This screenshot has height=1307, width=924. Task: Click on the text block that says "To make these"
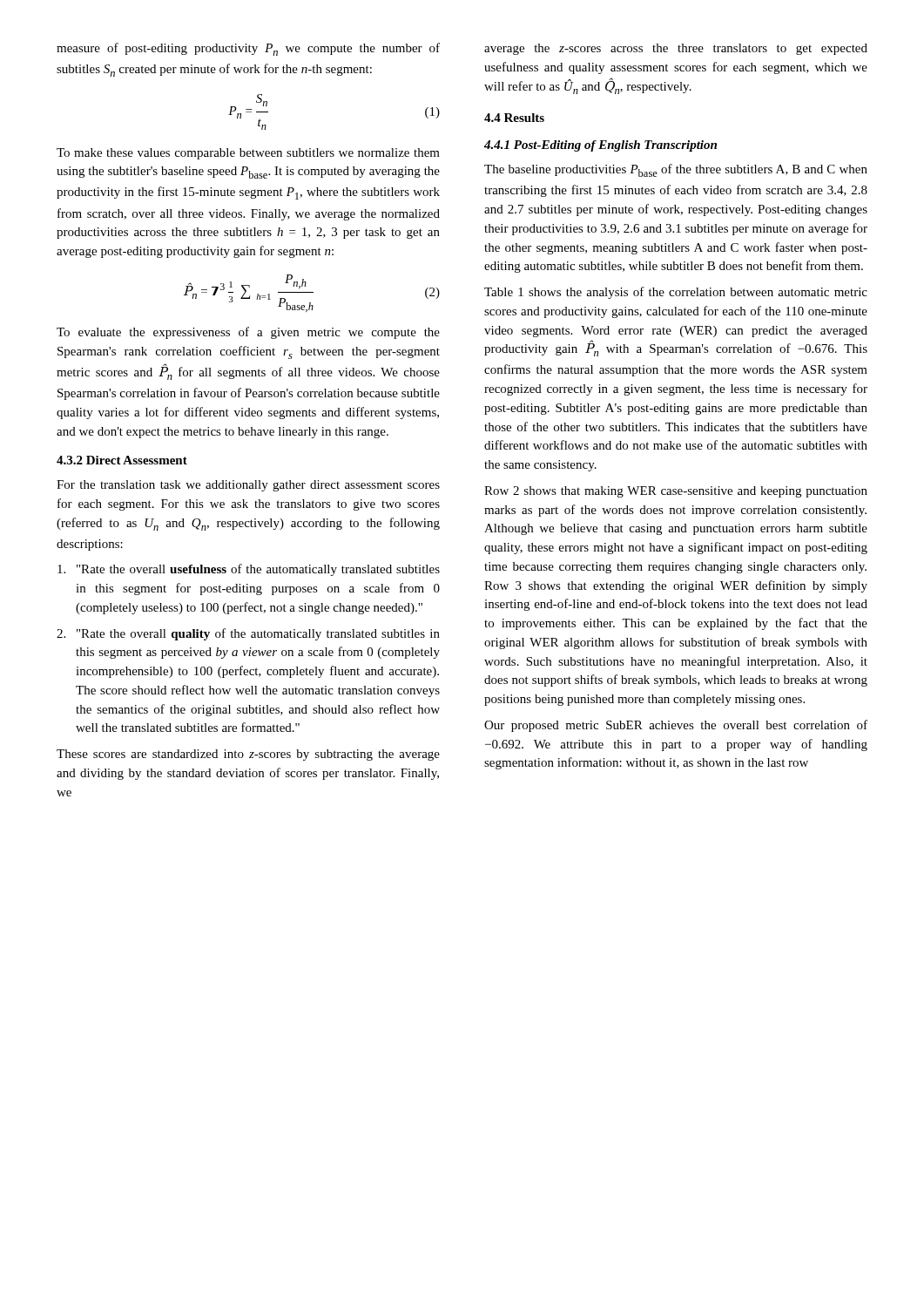(x=248, y=202)
